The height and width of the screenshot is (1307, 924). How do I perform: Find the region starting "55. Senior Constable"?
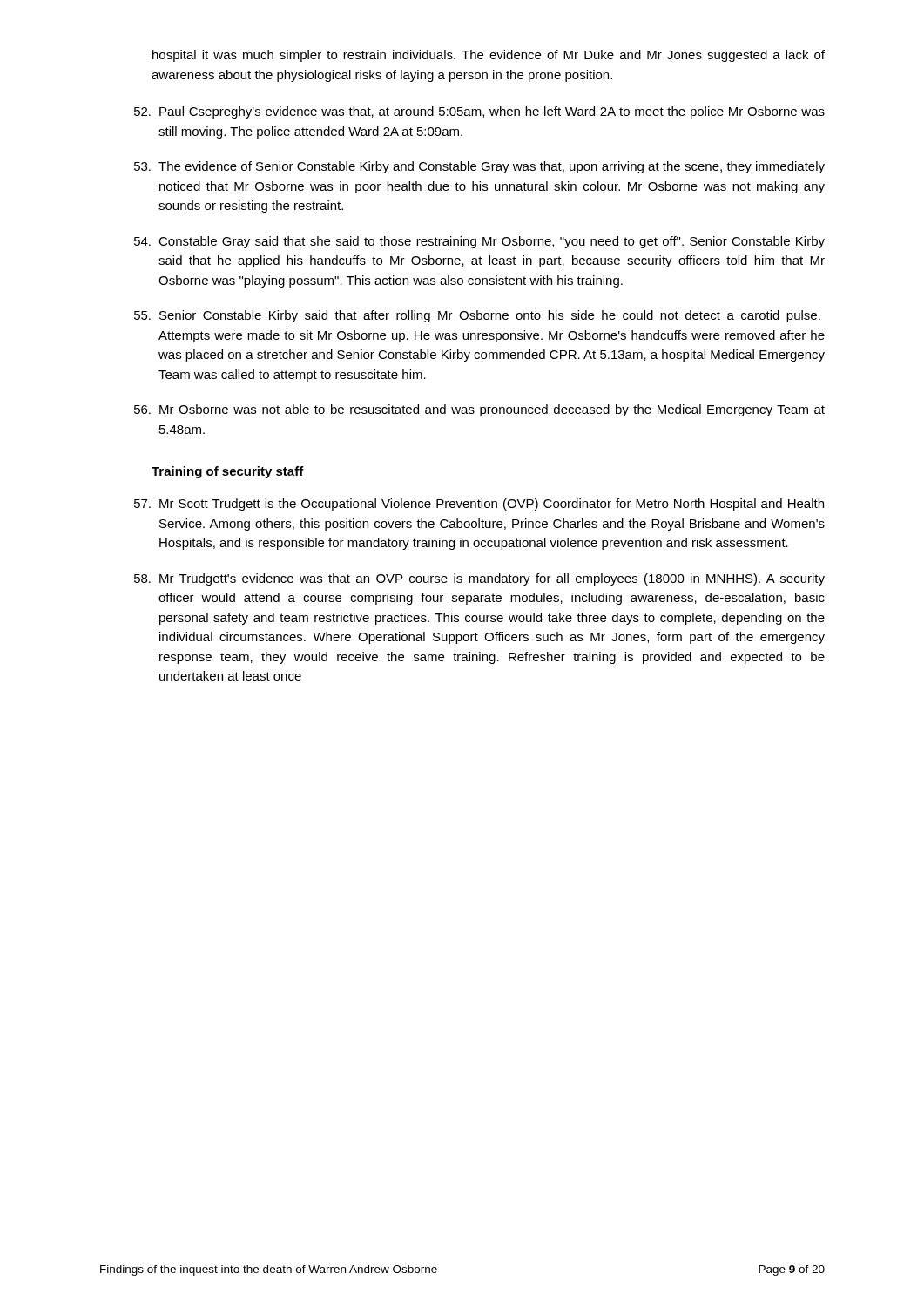(462, 345)
